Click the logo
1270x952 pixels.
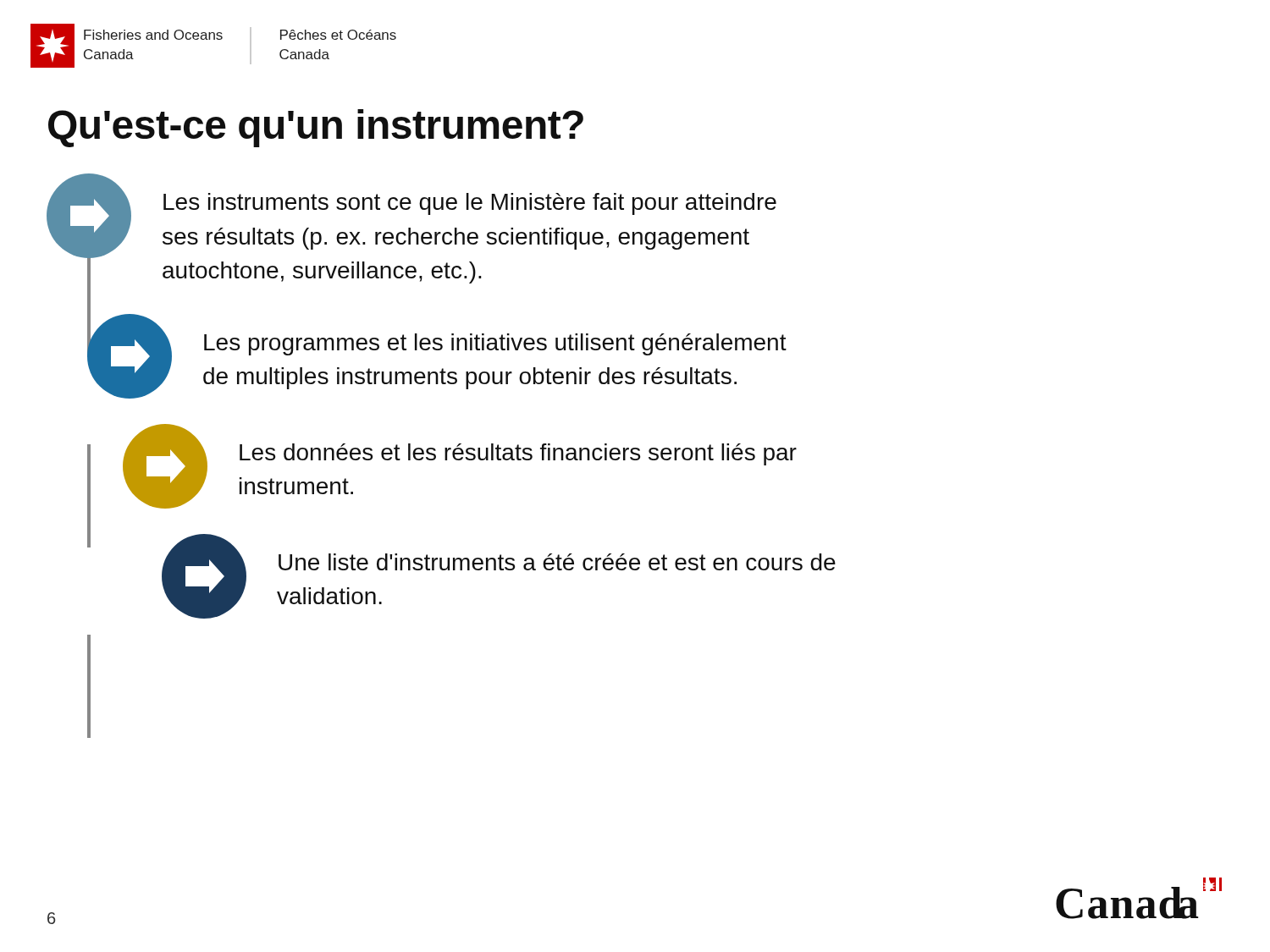coord(1139,905)
